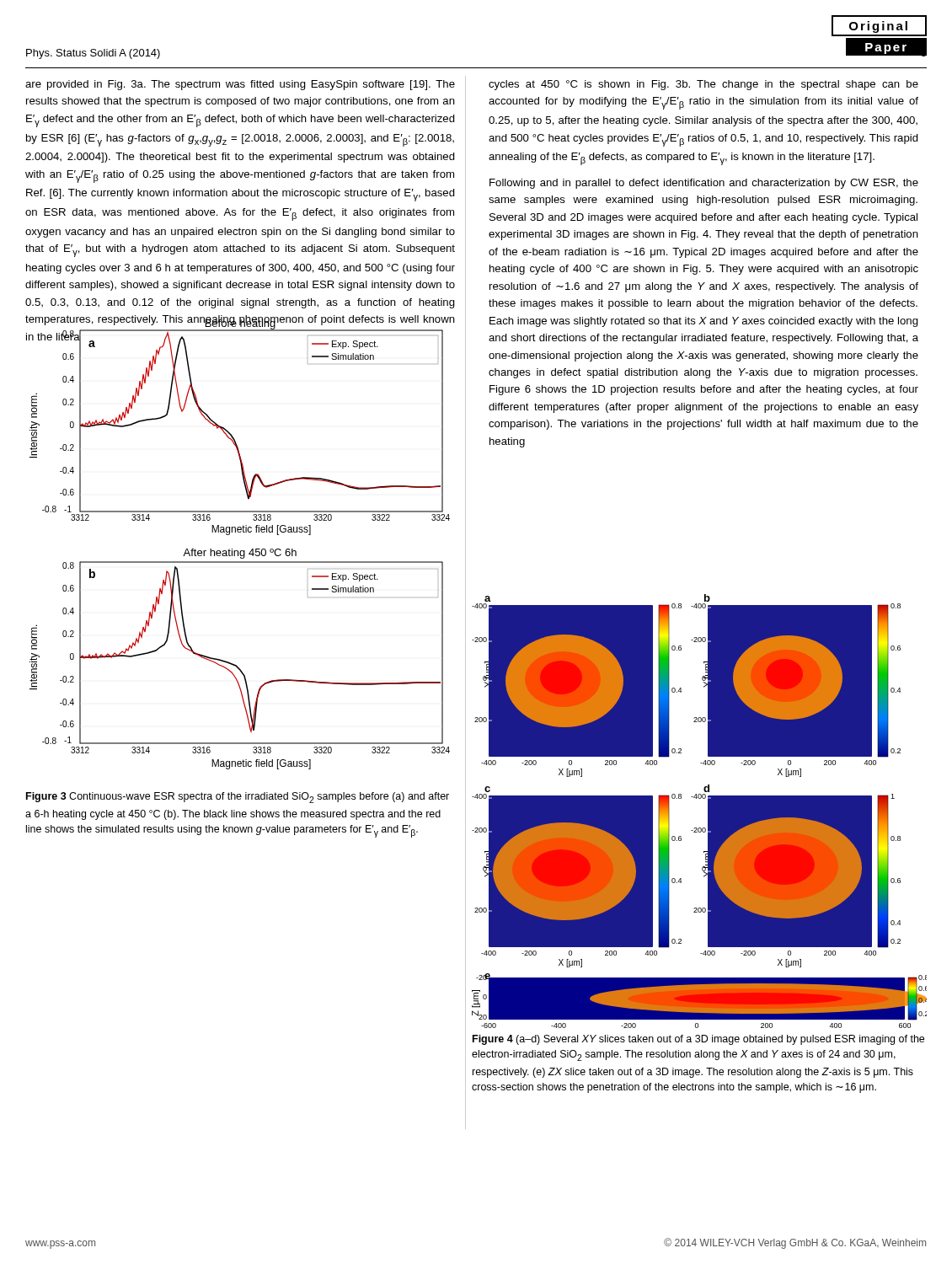Viewport: 952px width, 1264px height.
Task: Select the text block starting "Figure 3 Continuous-wave ESR spectra of the"
Action: (237, 814)
